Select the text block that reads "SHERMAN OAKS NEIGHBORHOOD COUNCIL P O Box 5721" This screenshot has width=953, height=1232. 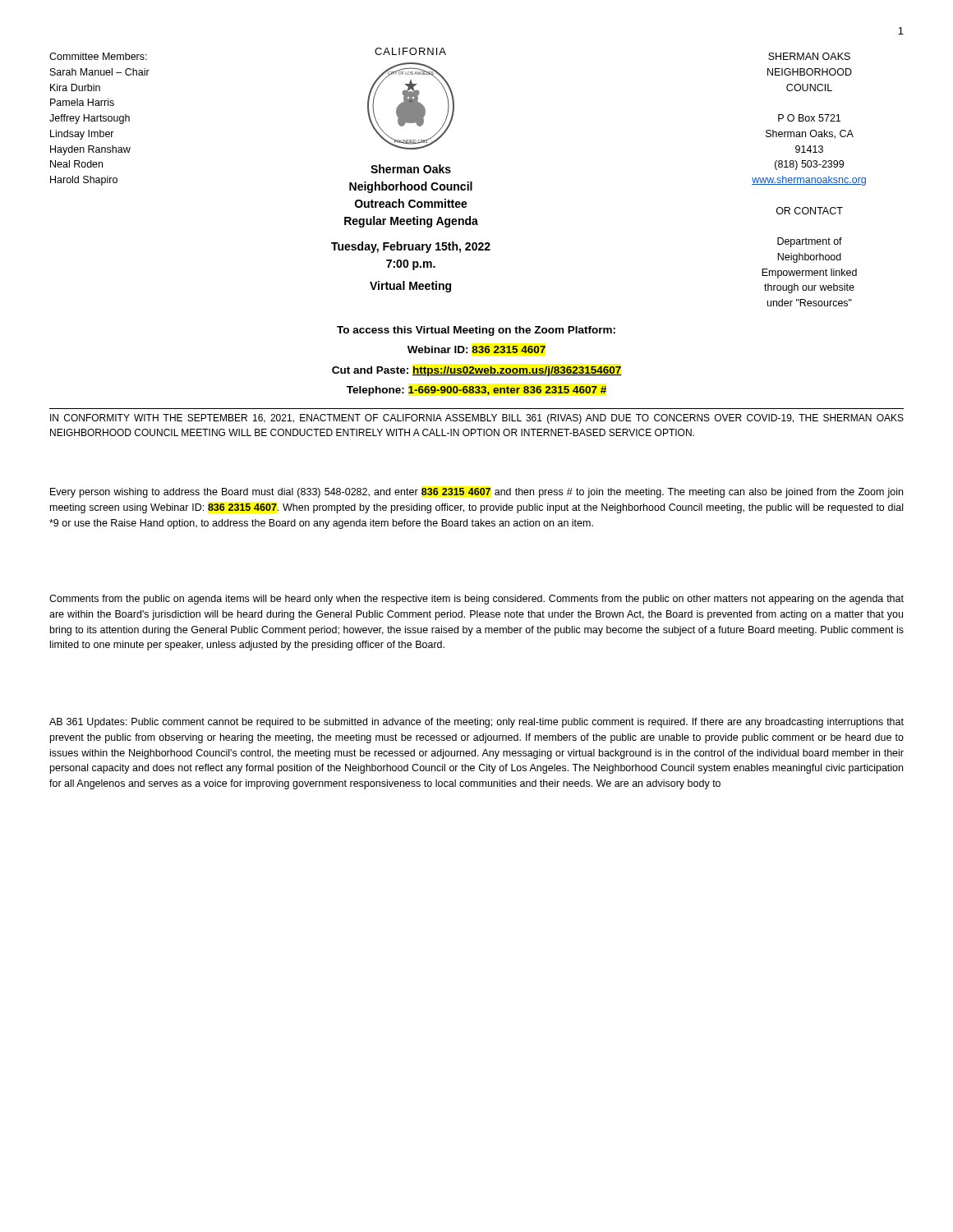tap(809, 180)
